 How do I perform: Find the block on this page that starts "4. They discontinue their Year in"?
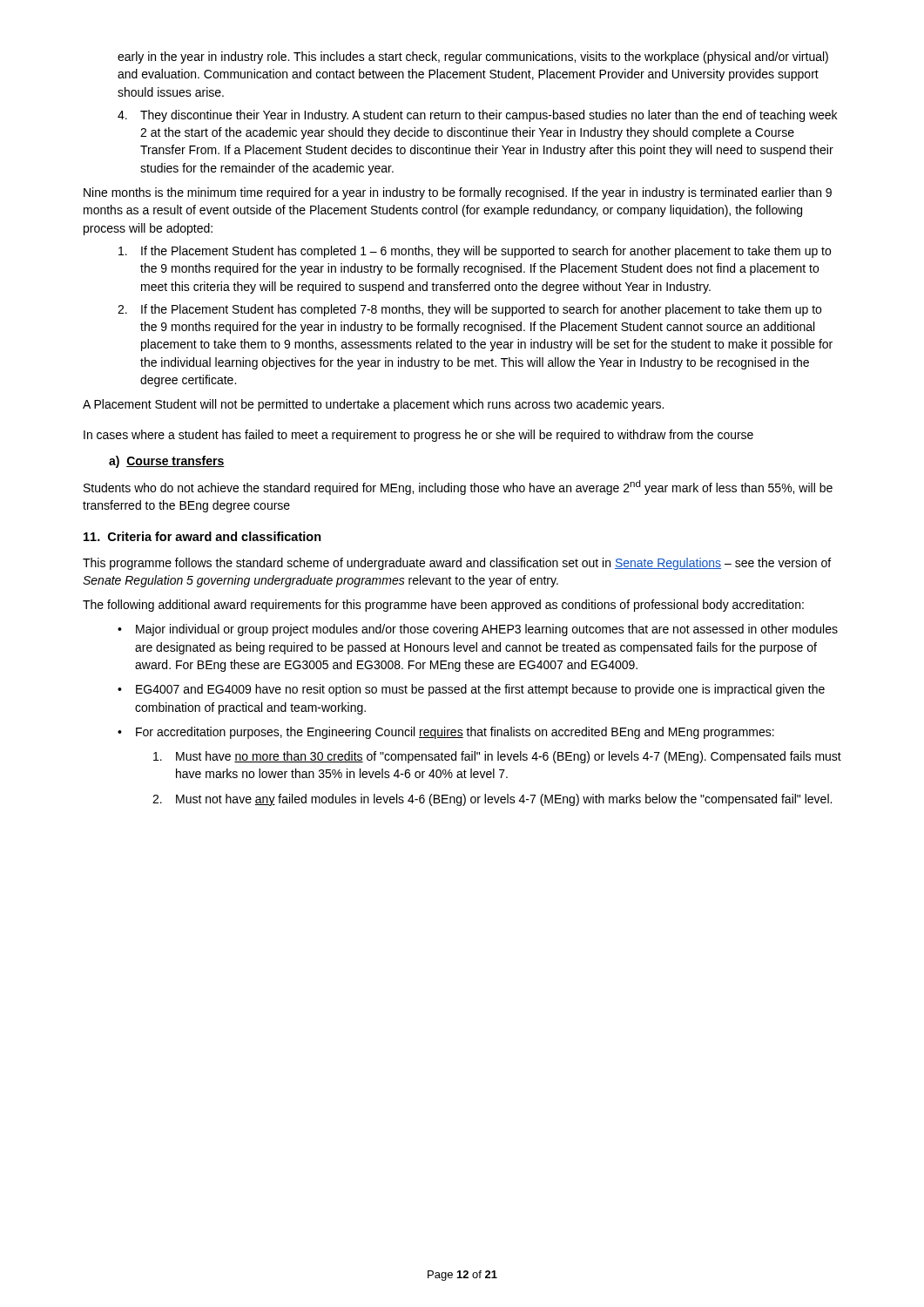click(x=479, y=142)
